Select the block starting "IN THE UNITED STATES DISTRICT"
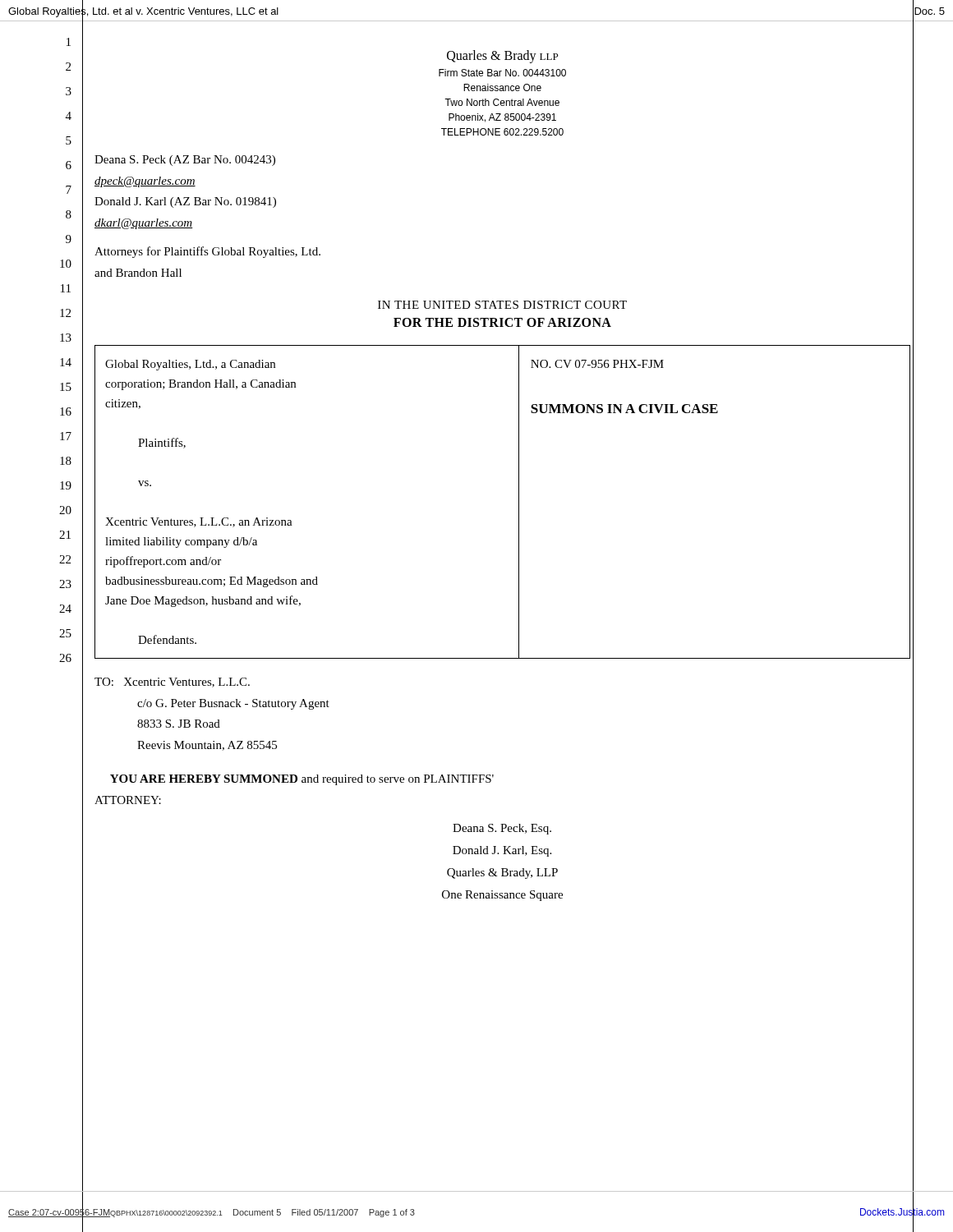Image resolution: width=953 pixels, height=1232 pixels. [502, 314]
